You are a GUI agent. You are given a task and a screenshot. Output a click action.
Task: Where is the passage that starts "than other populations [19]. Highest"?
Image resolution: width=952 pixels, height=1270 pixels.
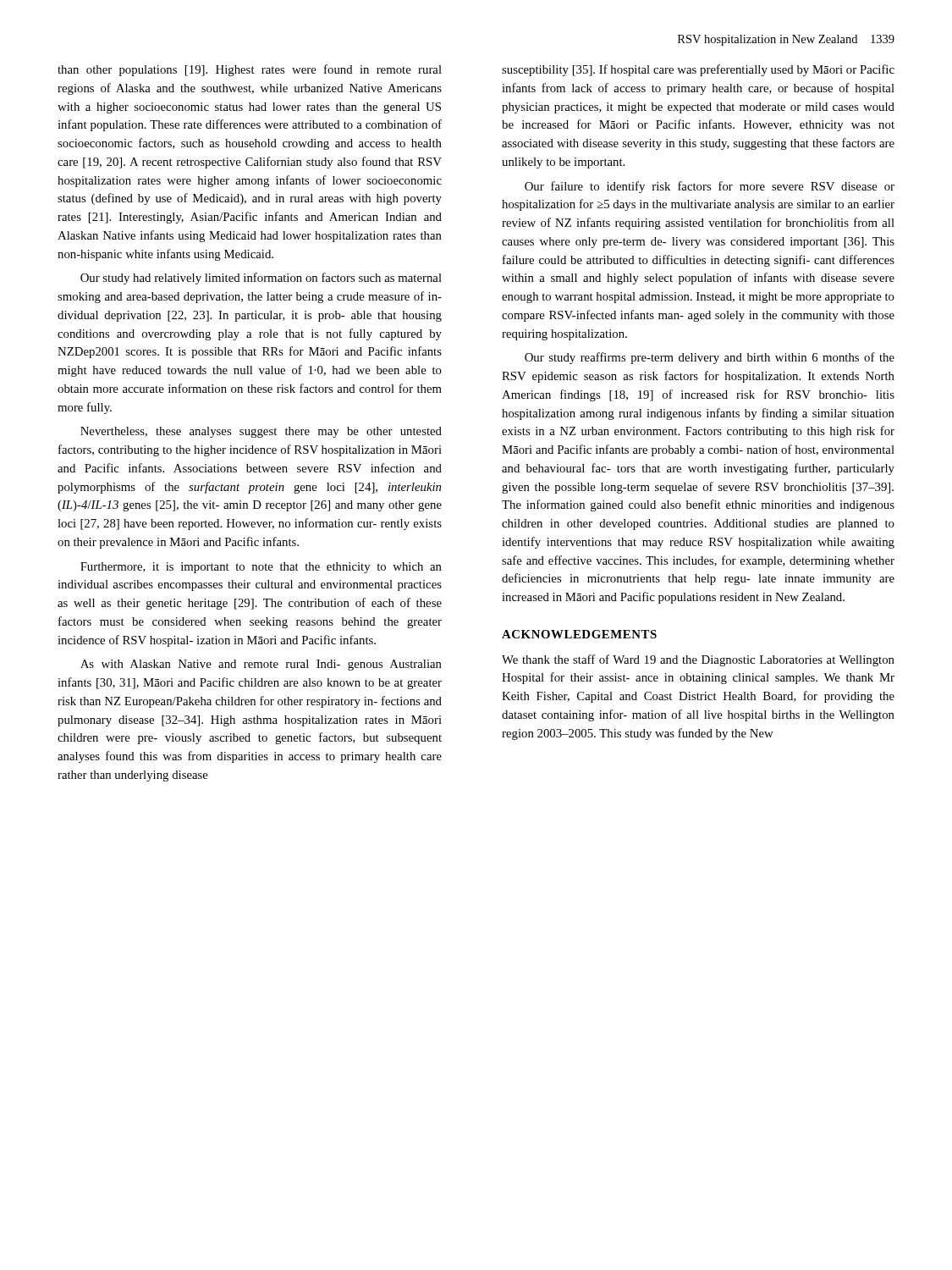pos(250,423)
